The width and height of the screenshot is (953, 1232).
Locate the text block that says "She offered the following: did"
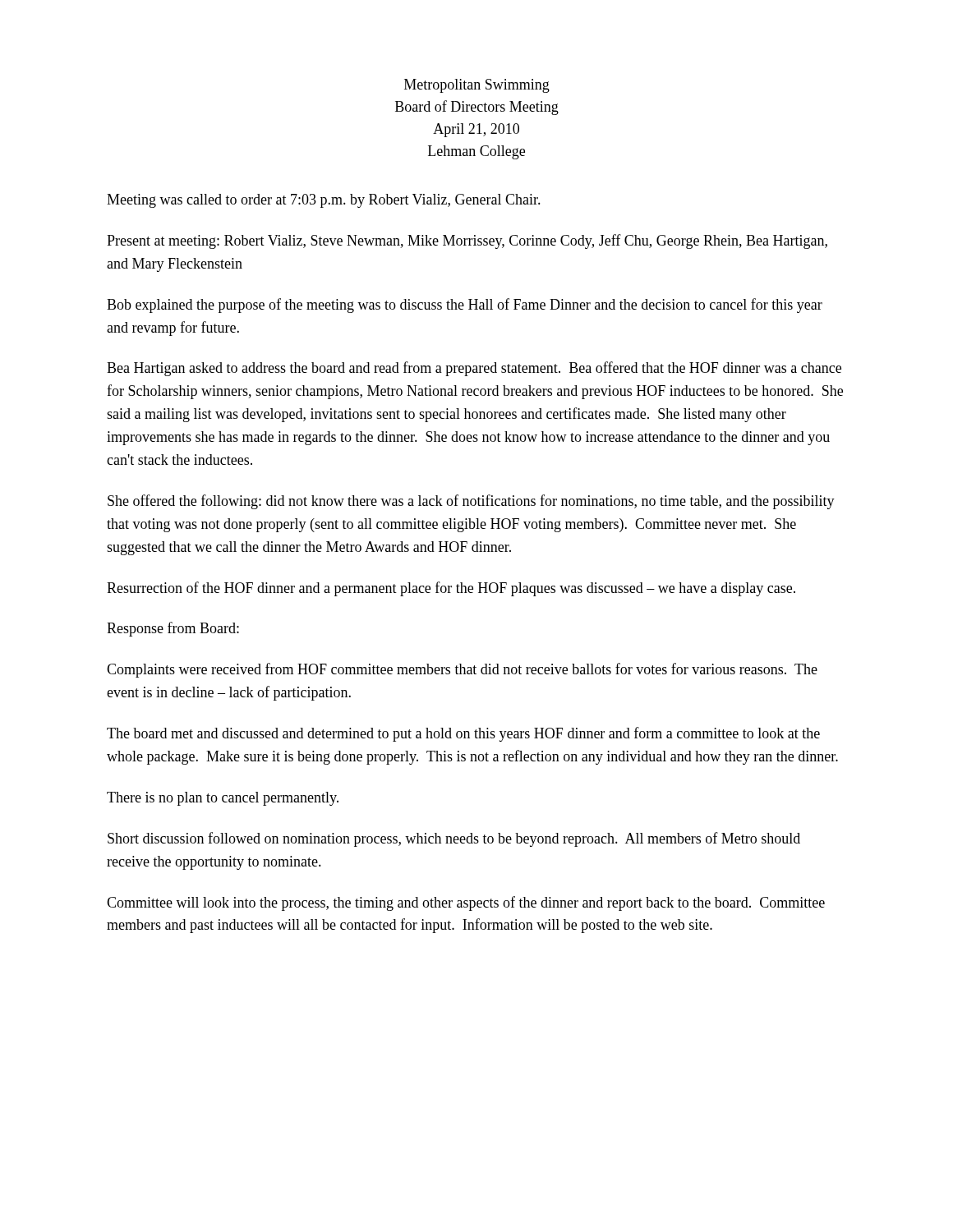[x=471, y=524]
